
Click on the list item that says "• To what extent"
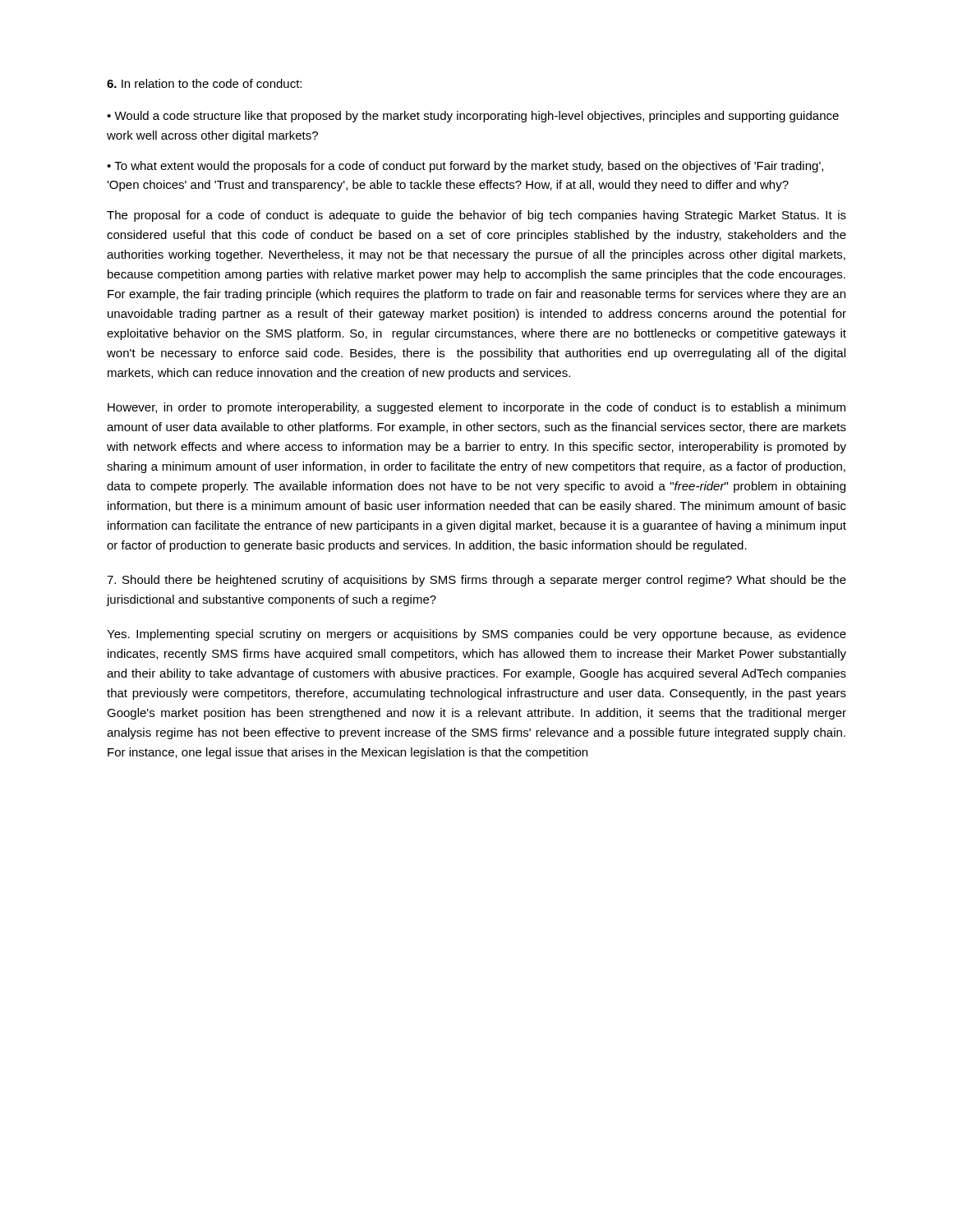[x=466, y=175]
